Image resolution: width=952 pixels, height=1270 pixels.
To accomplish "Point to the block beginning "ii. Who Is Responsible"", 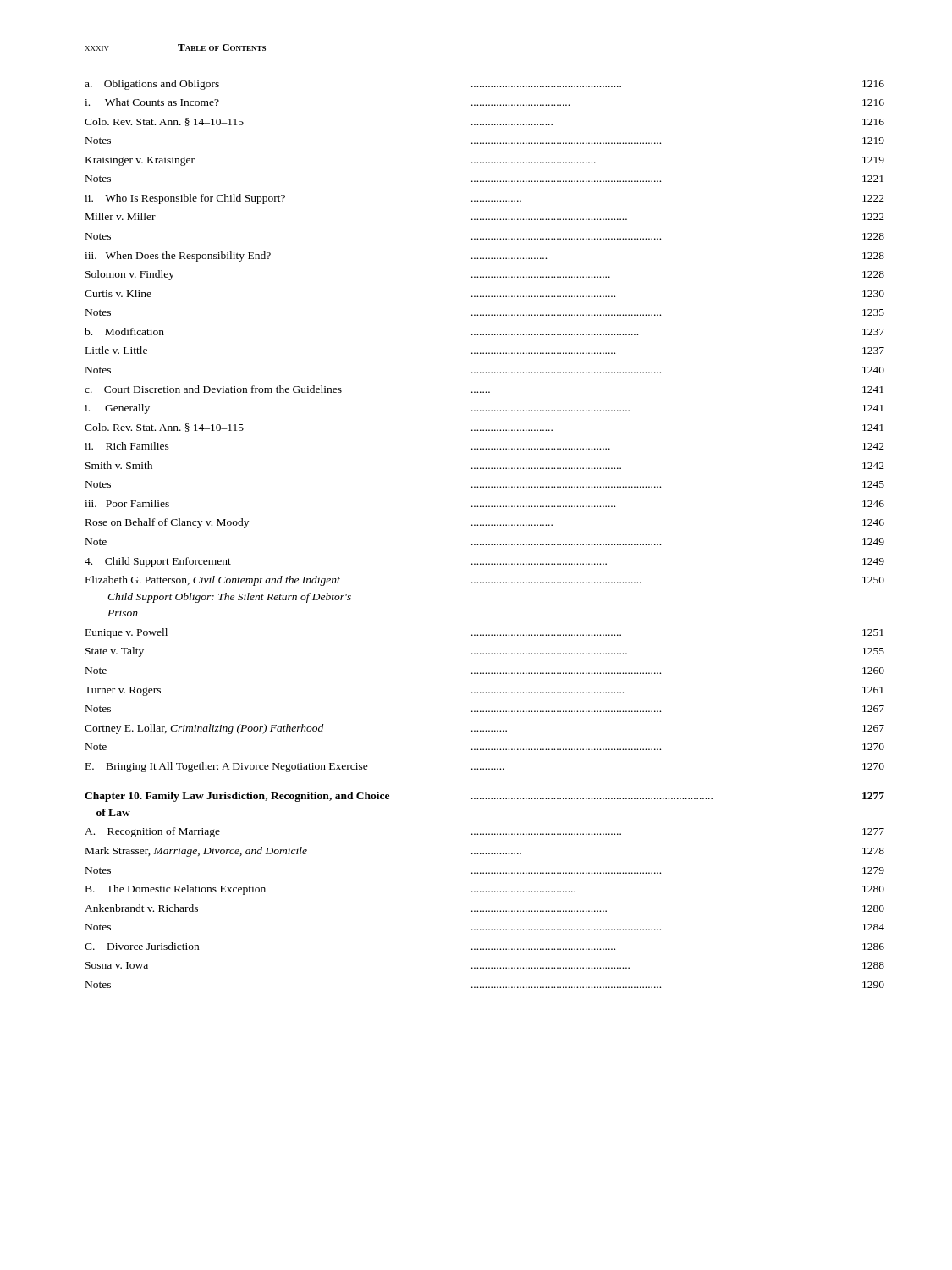I will pos(484,198).
